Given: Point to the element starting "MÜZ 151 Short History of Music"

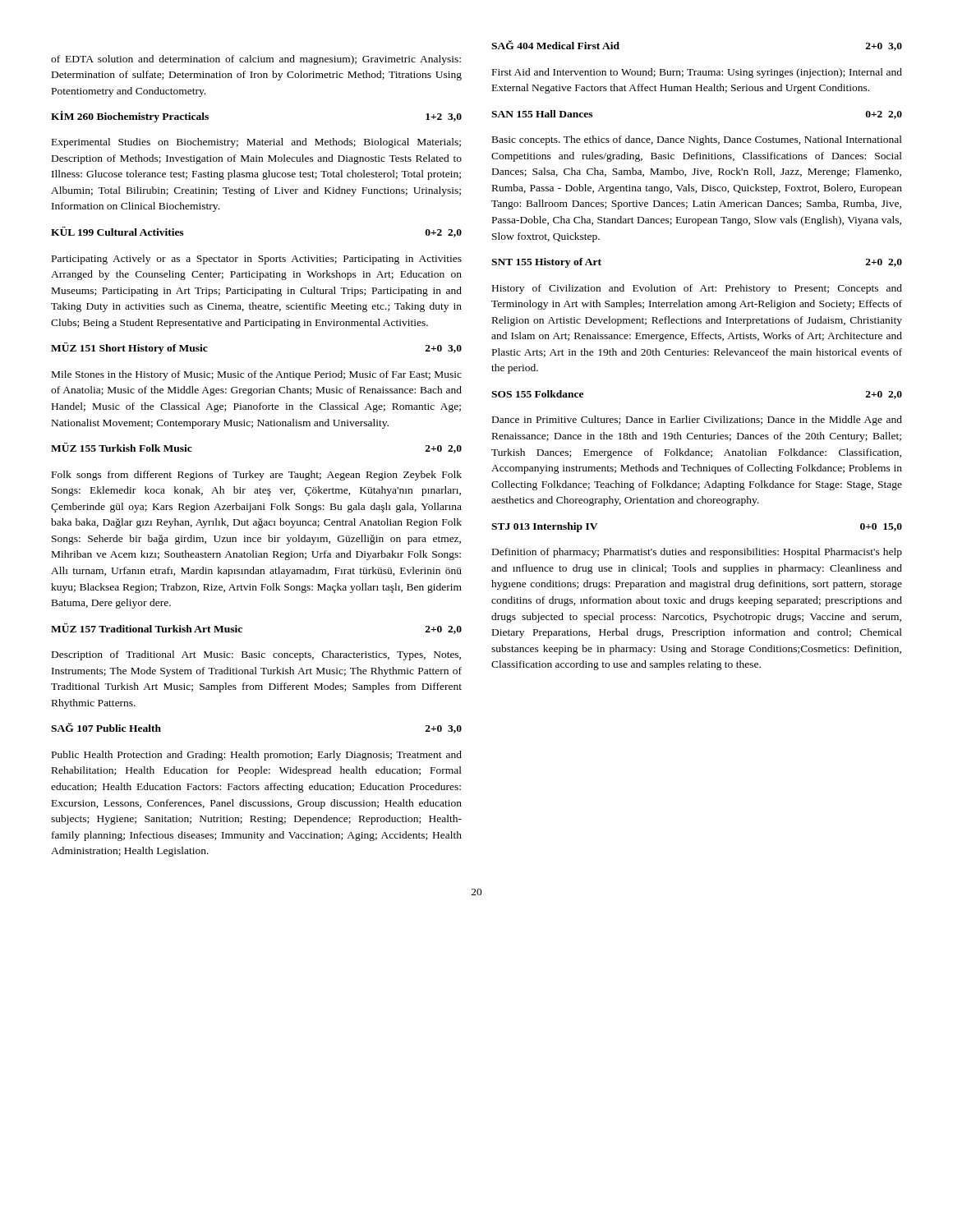Looking at the screenshot, I should 256,386.
